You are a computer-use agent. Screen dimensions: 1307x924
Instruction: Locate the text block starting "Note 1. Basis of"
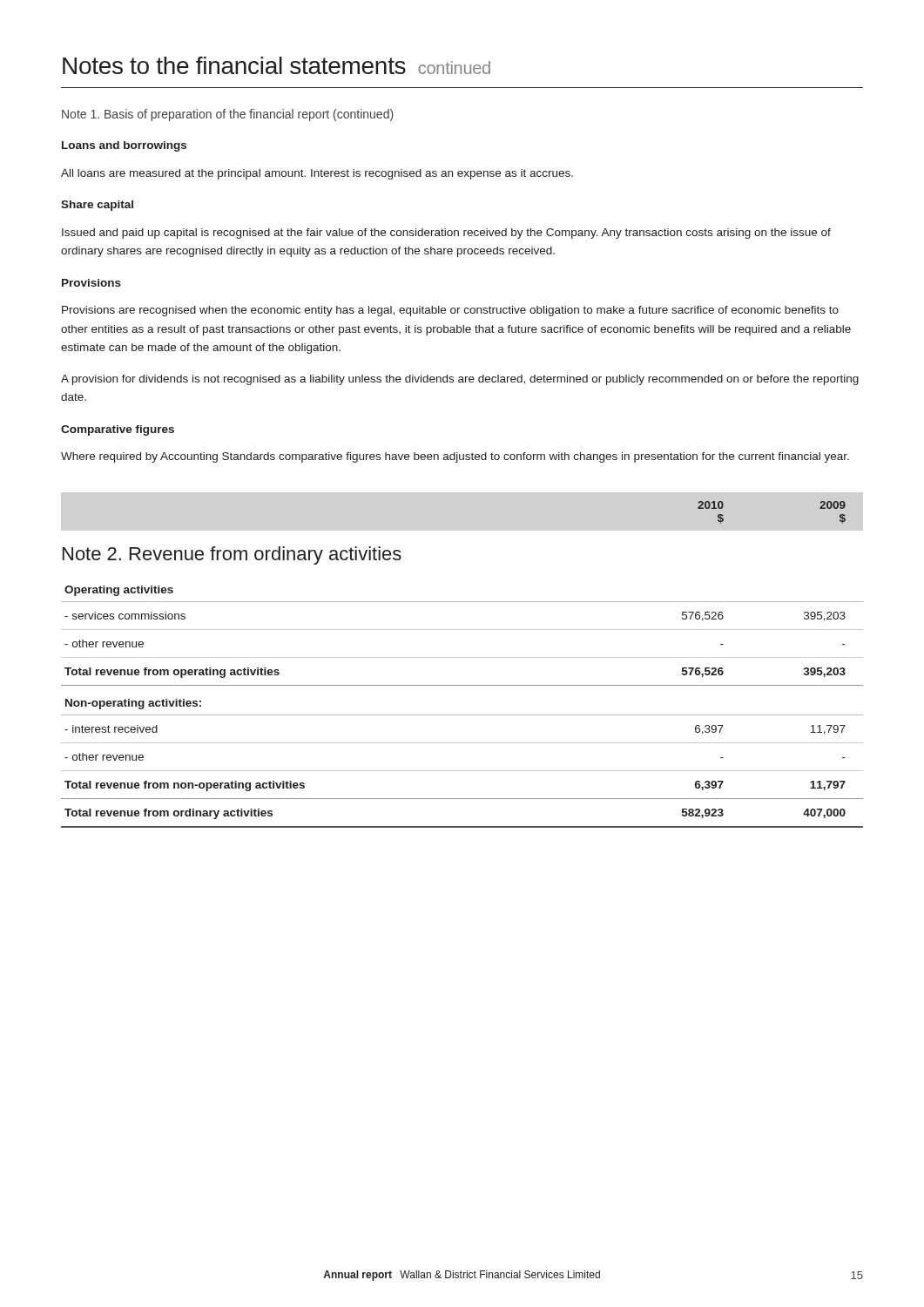tap(227, 114)
